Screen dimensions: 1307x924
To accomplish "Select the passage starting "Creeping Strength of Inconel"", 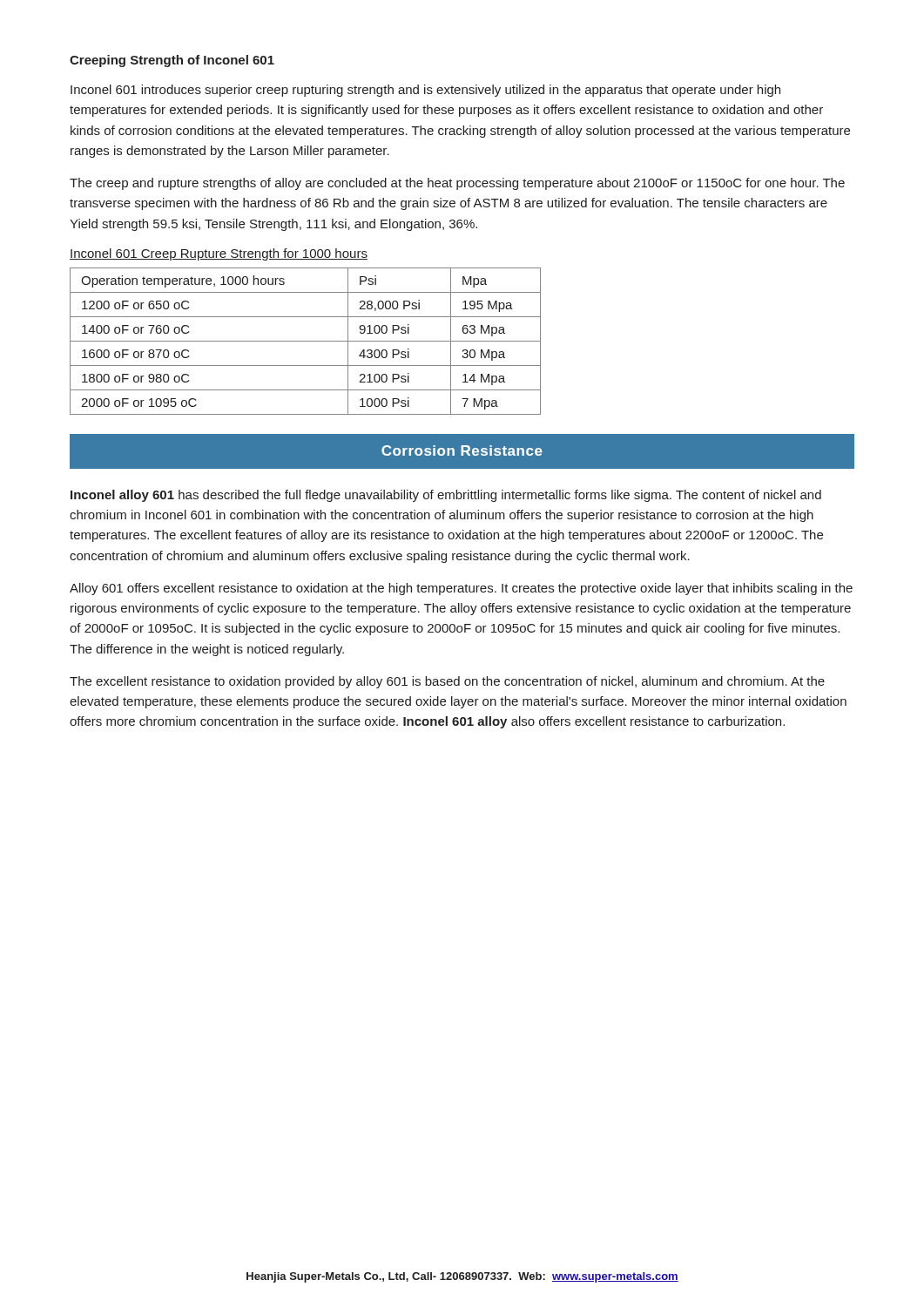I will click(x=172, y=60).
